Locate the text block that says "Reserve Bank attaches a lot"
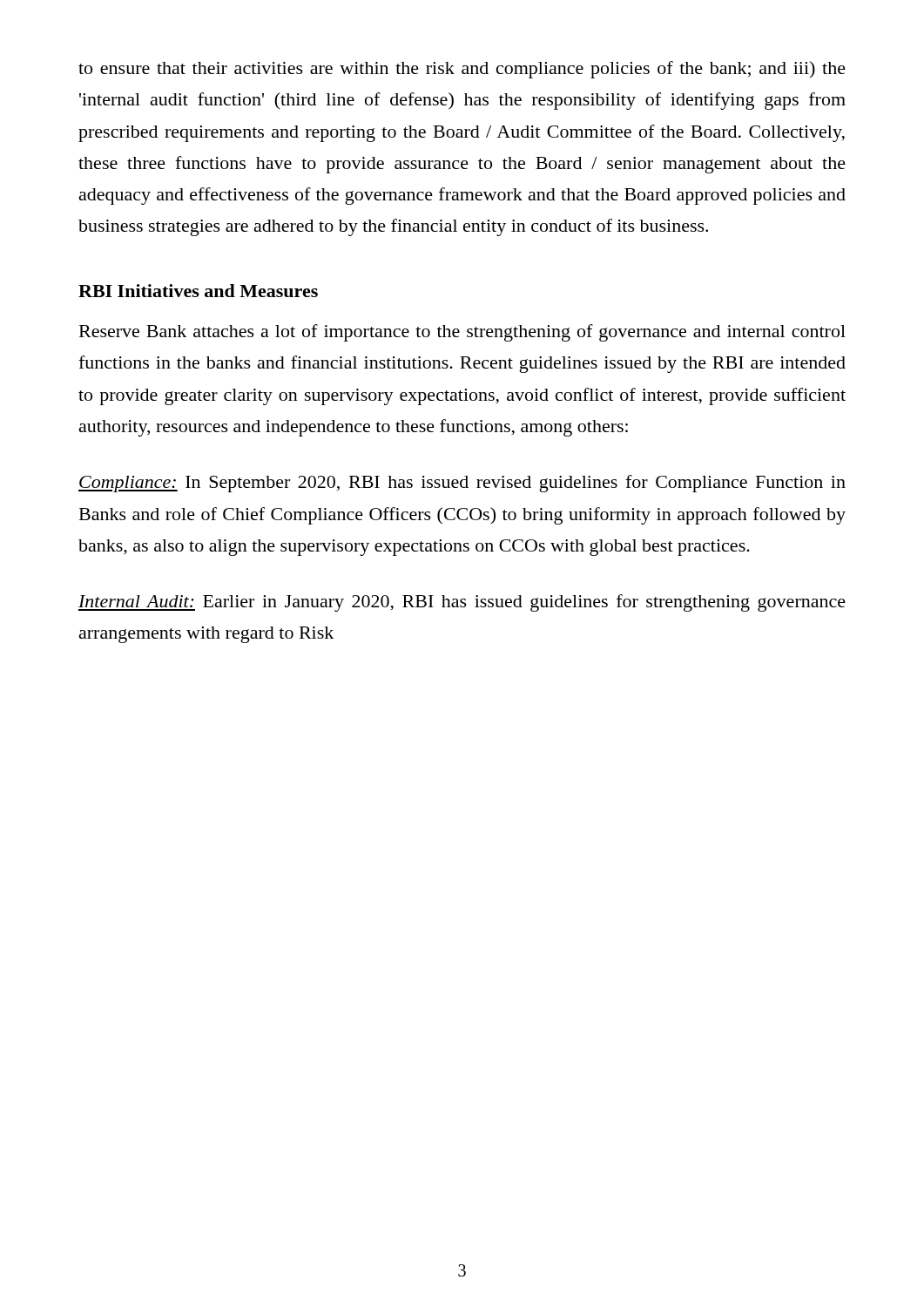 [462, 378]
